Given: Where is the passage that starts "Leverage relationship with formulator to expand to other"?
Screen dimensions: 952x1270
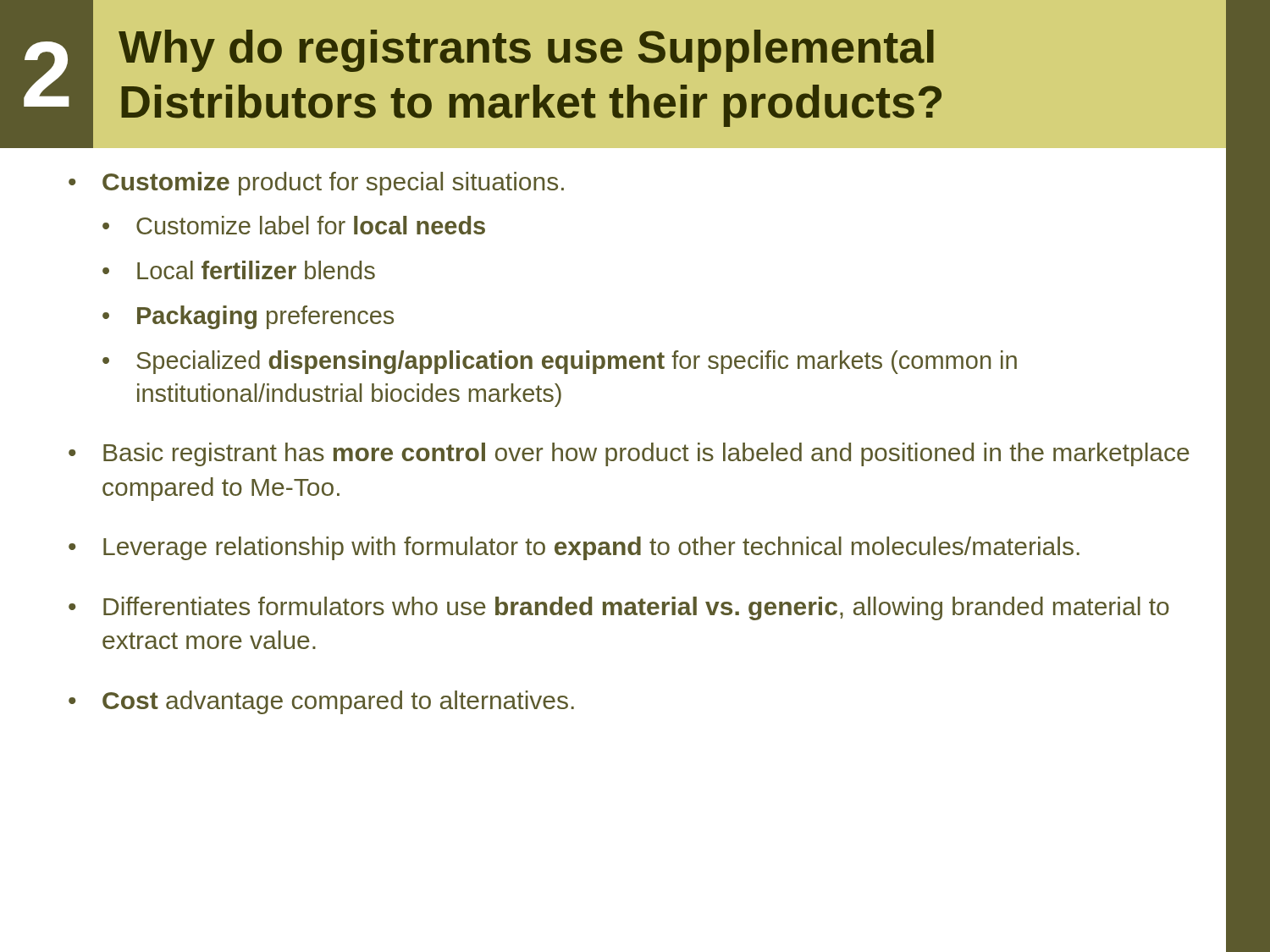Looking at the screenshot, I should coord(592,546).
